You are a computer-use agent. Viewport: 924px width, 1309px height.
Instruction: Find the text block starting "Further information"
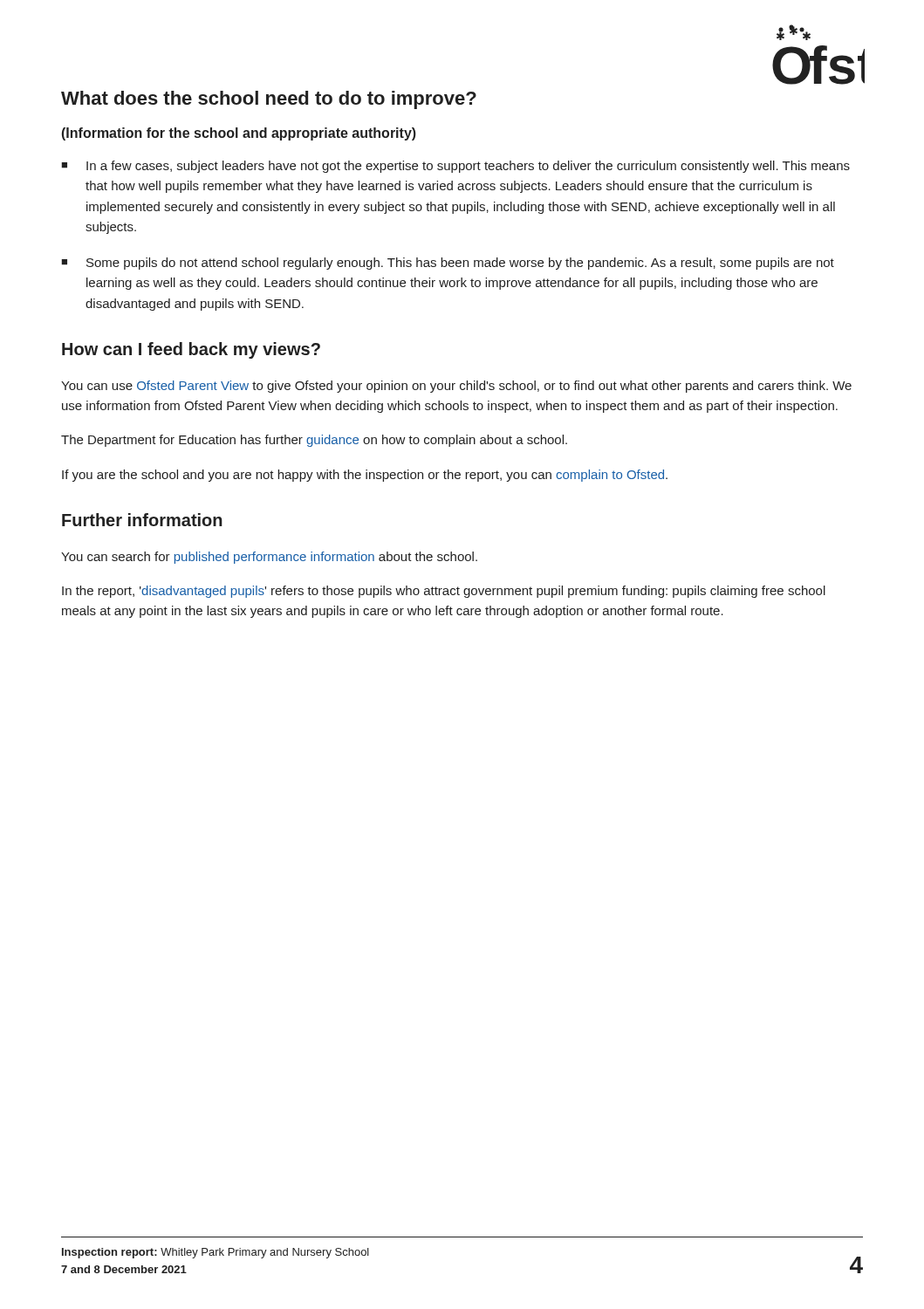point(142,520)
